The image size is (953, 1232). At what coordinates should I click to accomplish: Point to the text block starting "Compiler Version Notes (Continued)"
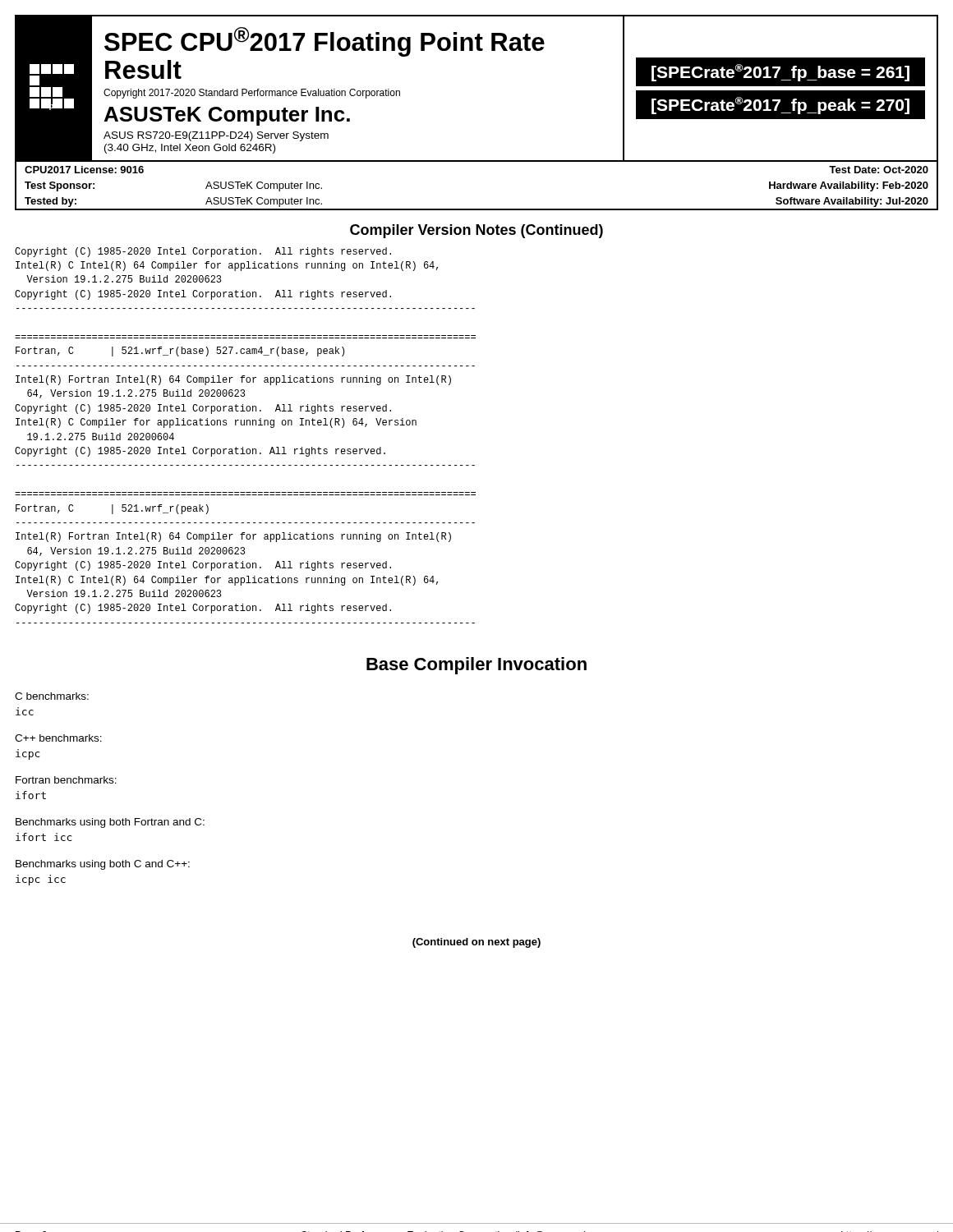(x=476, y=230)
